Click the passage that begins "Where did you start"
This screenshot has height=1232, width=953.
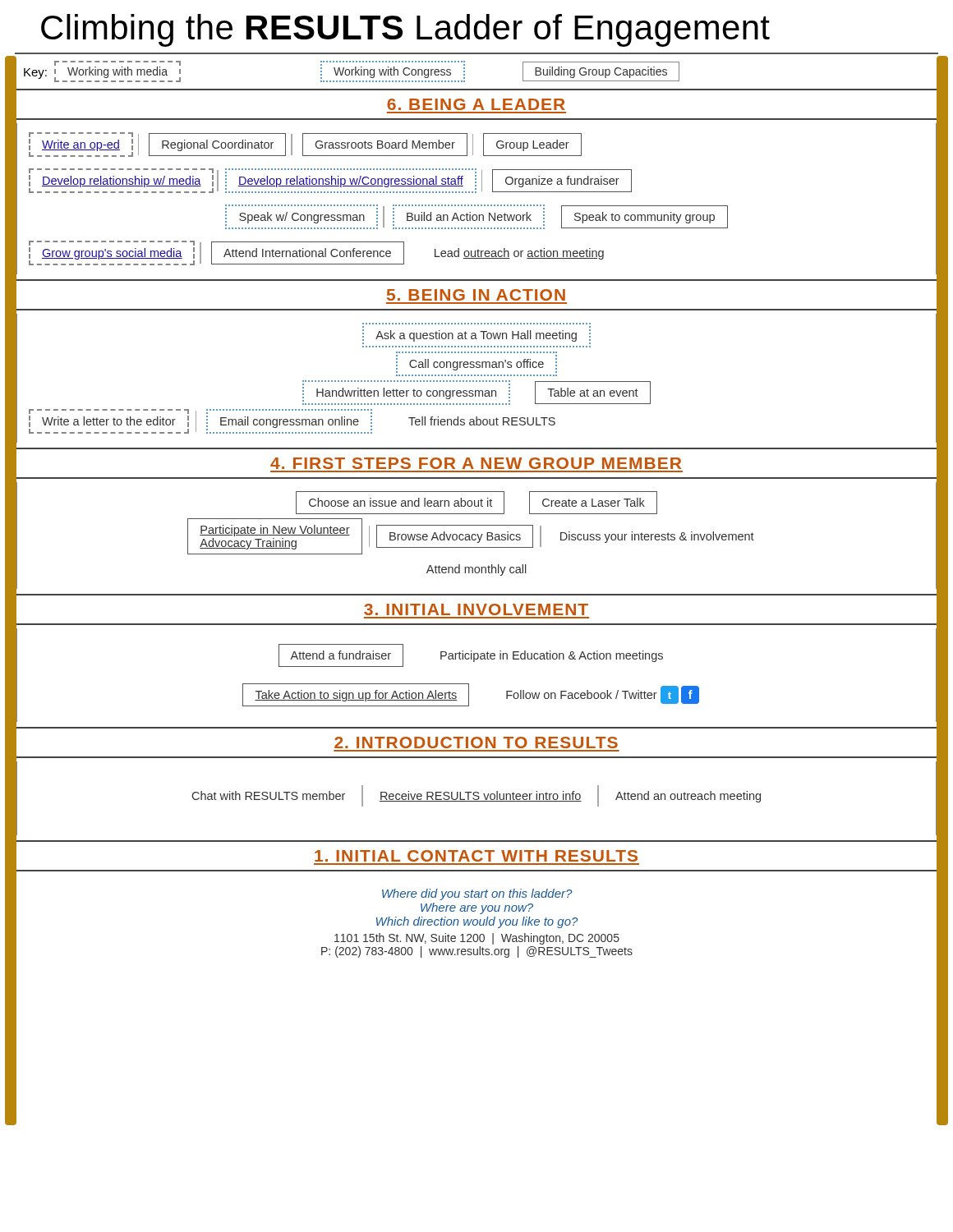tap(476, 907)
